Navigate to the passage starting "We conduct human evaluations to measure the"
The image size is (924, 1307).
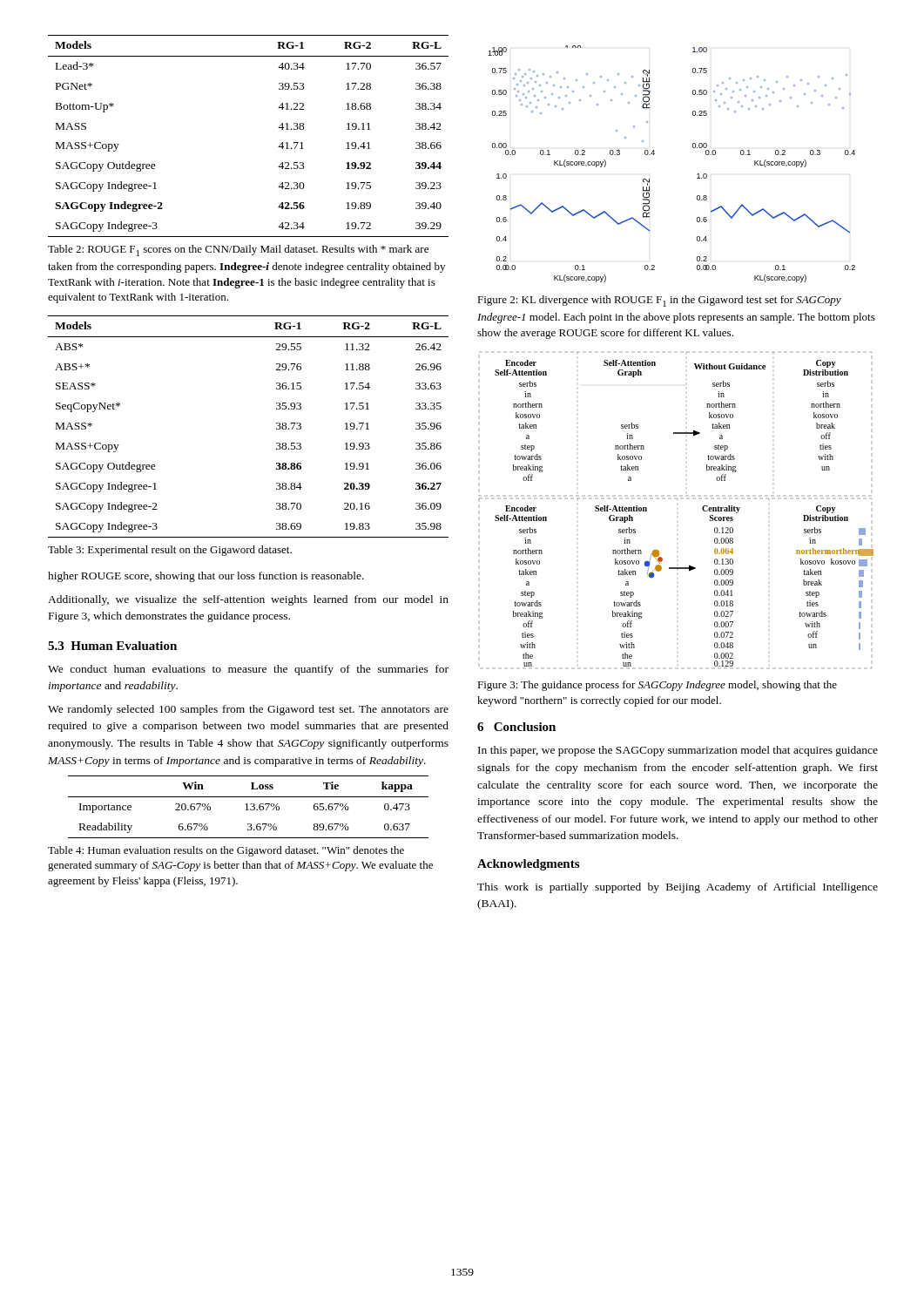coord(248,677)
